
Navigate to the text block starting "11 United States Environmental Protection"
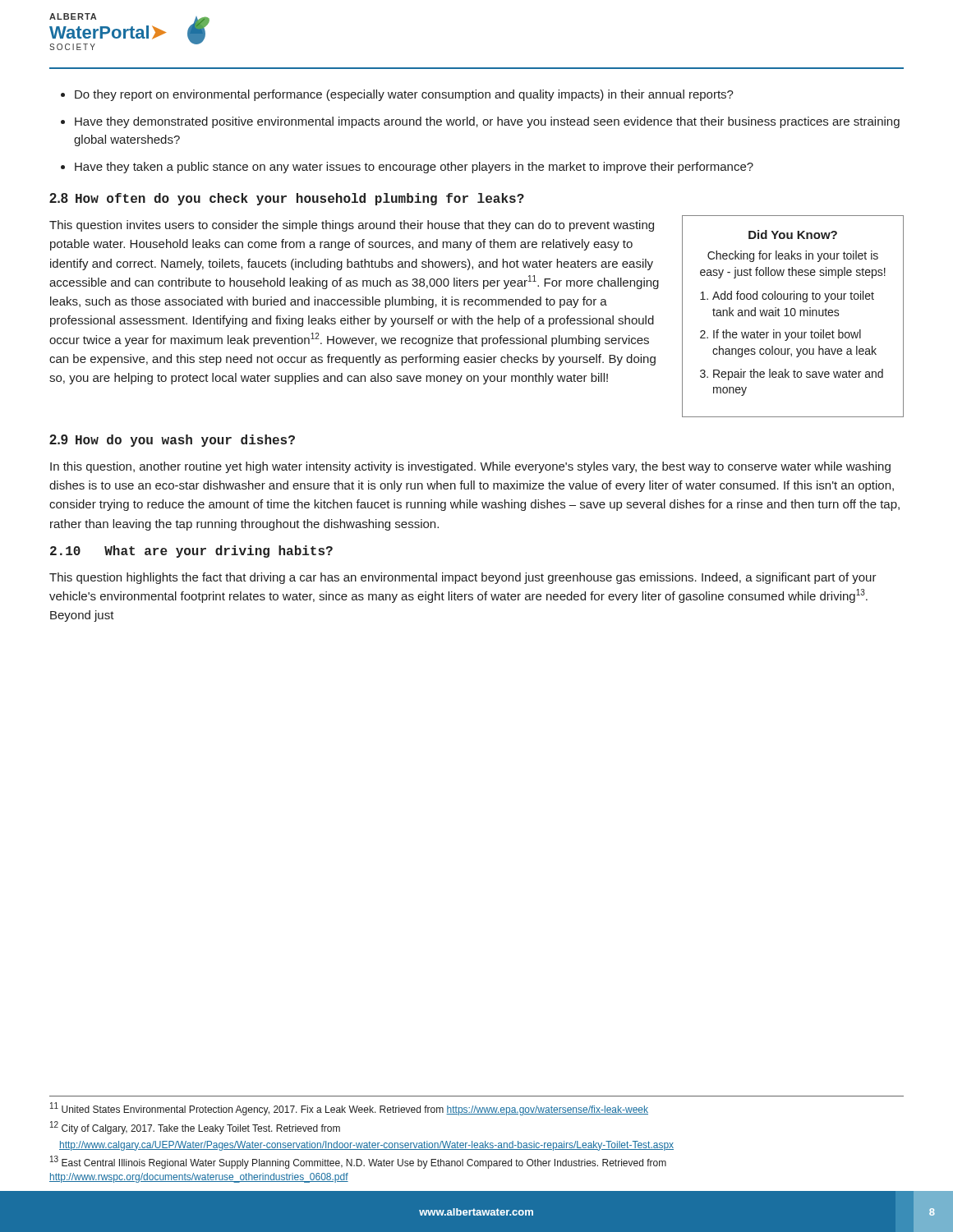point(349,1108)
